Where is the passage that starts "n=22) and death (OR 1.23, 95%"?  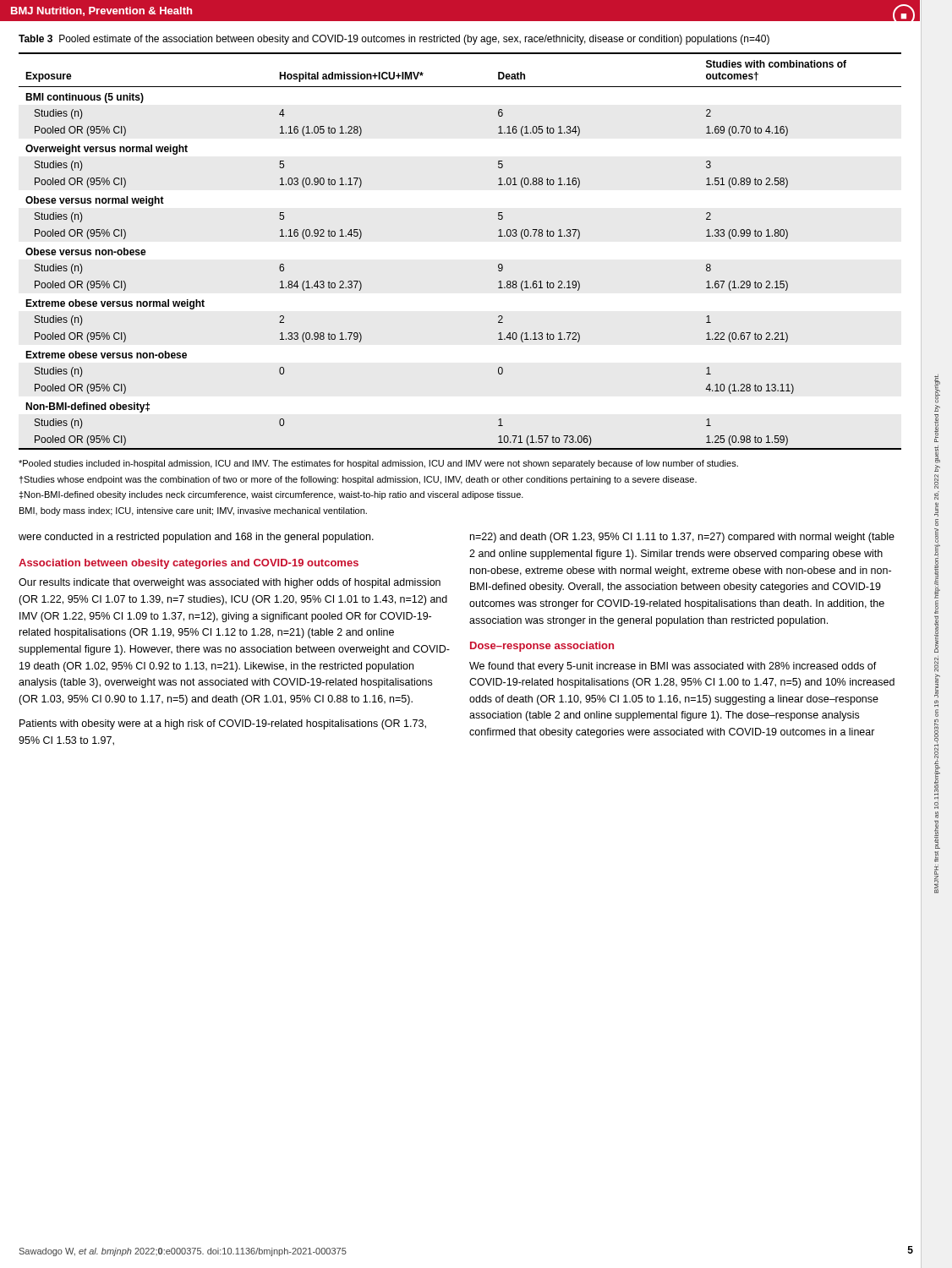(x=682, y=579)
